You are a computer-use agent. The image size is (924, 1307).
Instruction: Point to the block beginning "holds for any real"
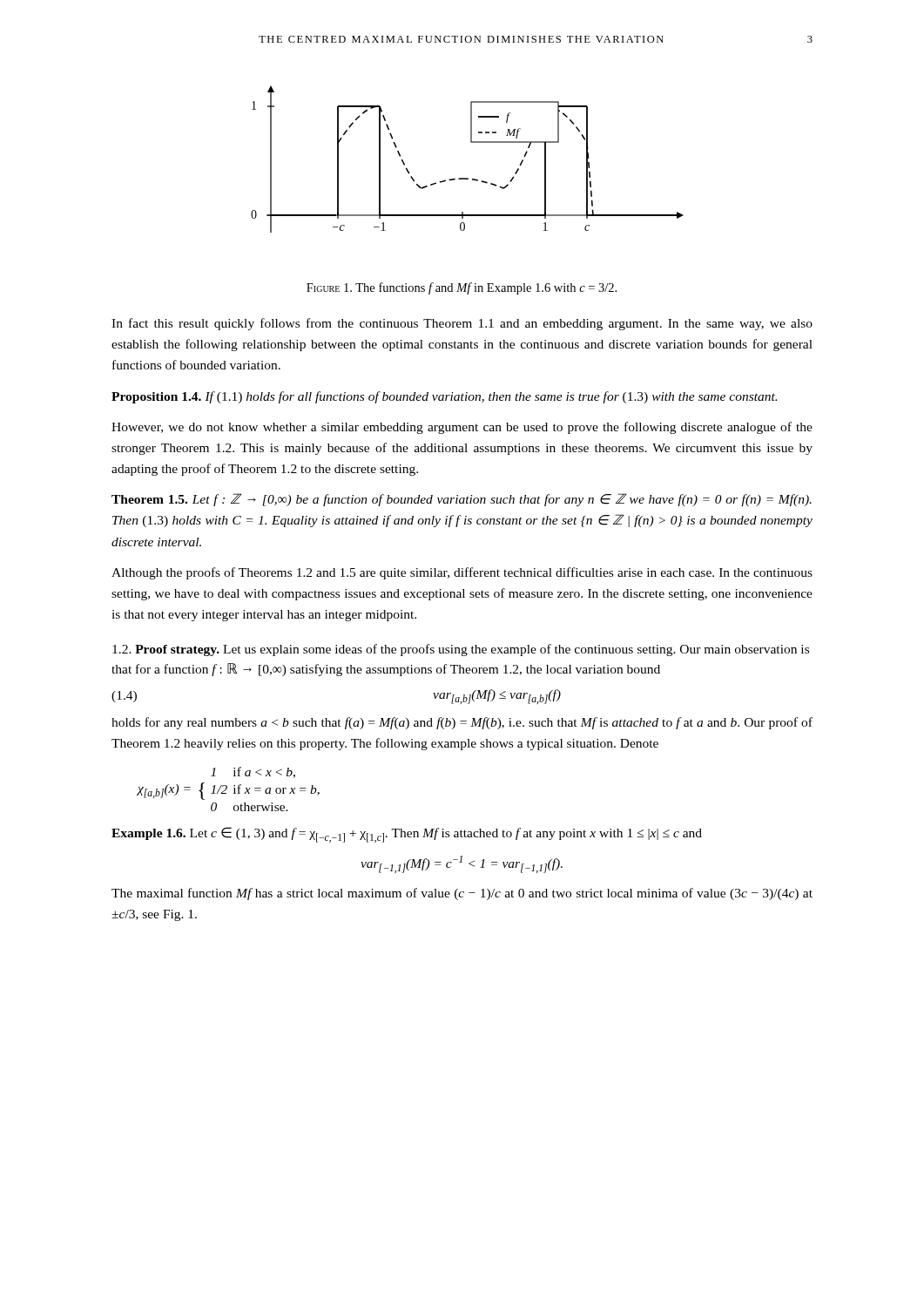(462, 732)
